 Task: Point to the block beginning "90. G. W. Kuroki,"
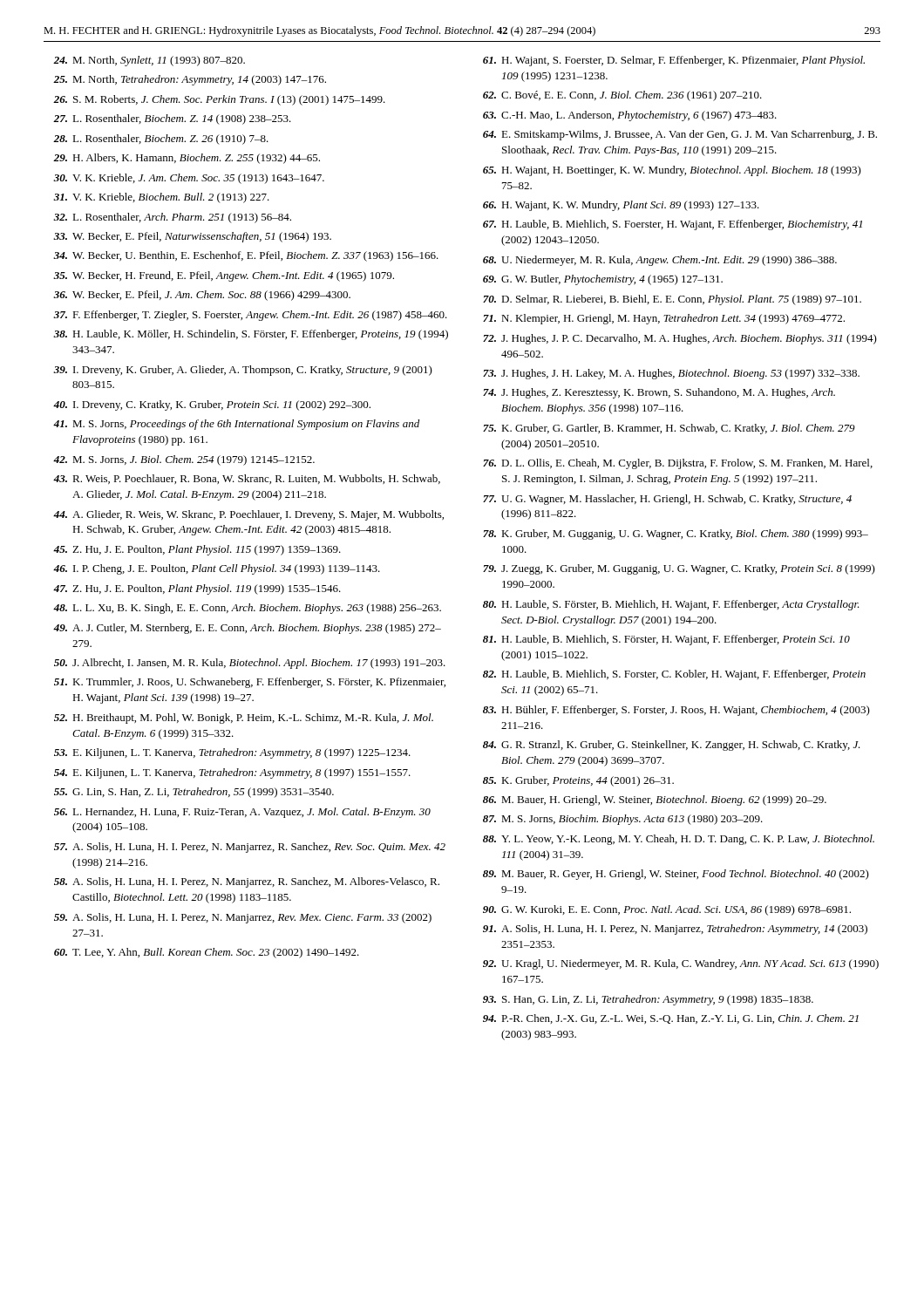coord(676,909)
